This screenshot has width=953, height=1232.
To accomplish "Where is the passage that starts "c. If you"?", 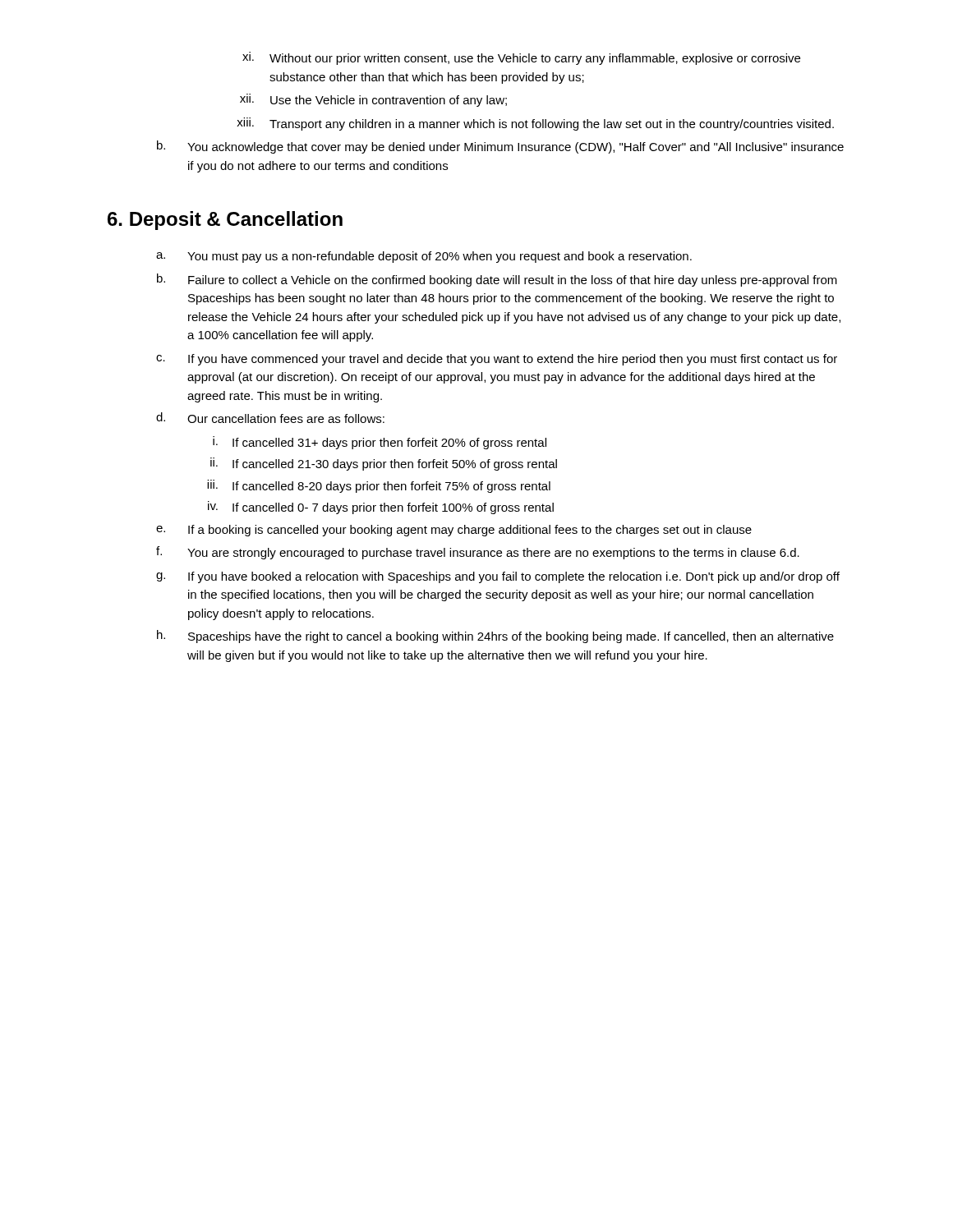I will pos(501,377).
